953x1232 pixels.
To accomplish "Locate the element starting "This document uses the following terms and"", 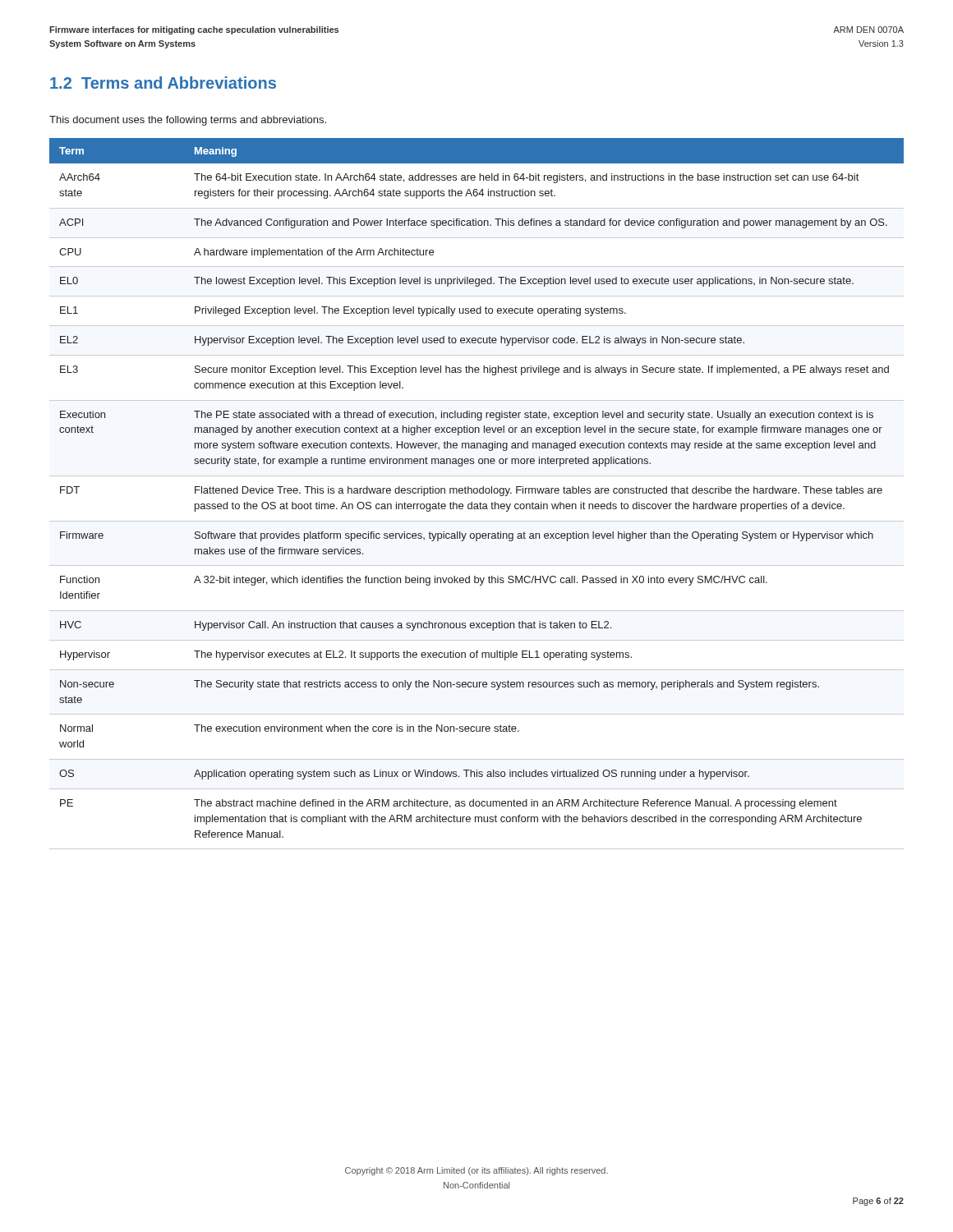I will click(x=188, y=120).
